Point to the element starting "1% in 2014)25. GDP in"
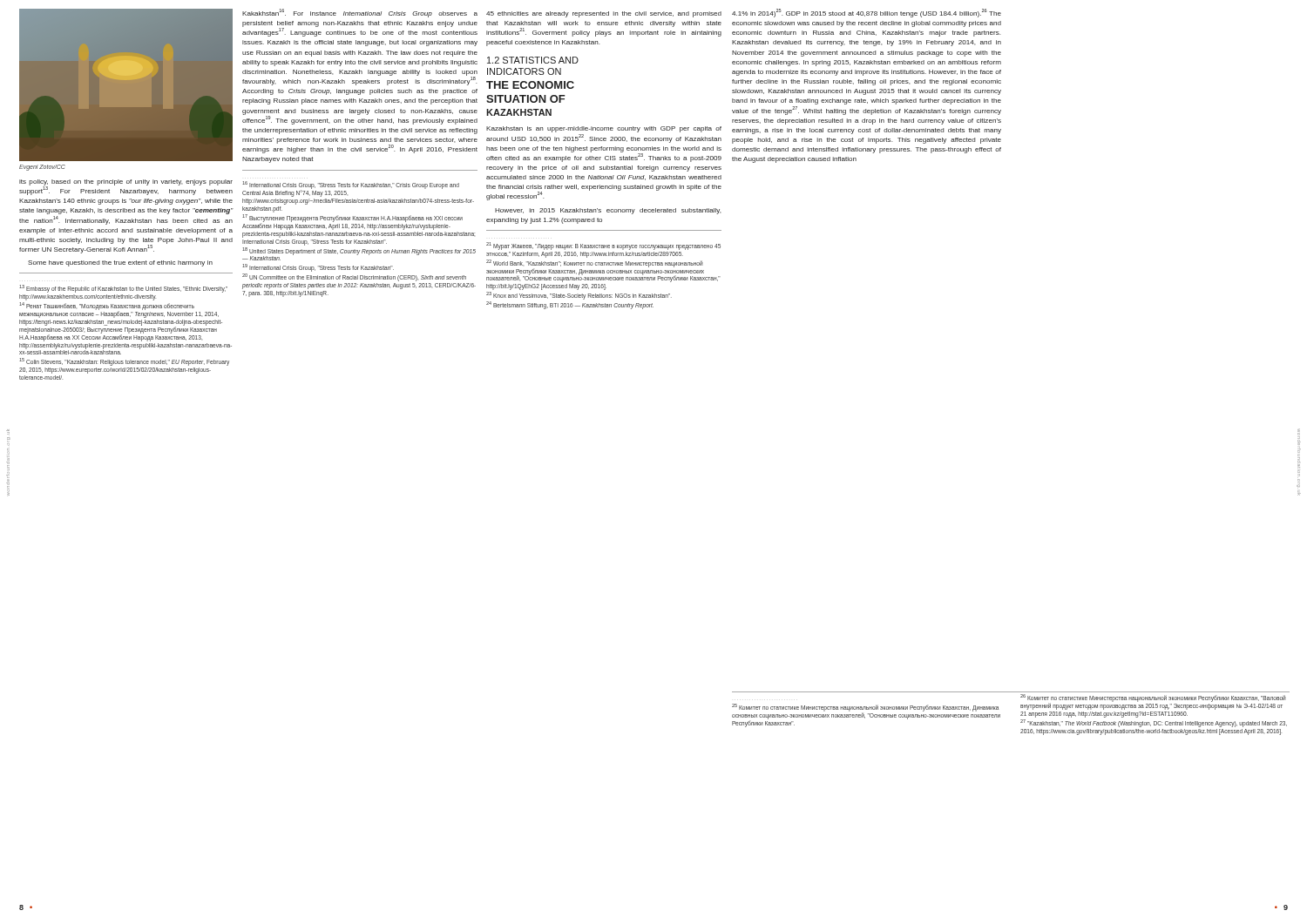This screenshot has height=924, width=1307. pyautogui.click(x=867, y=86)
